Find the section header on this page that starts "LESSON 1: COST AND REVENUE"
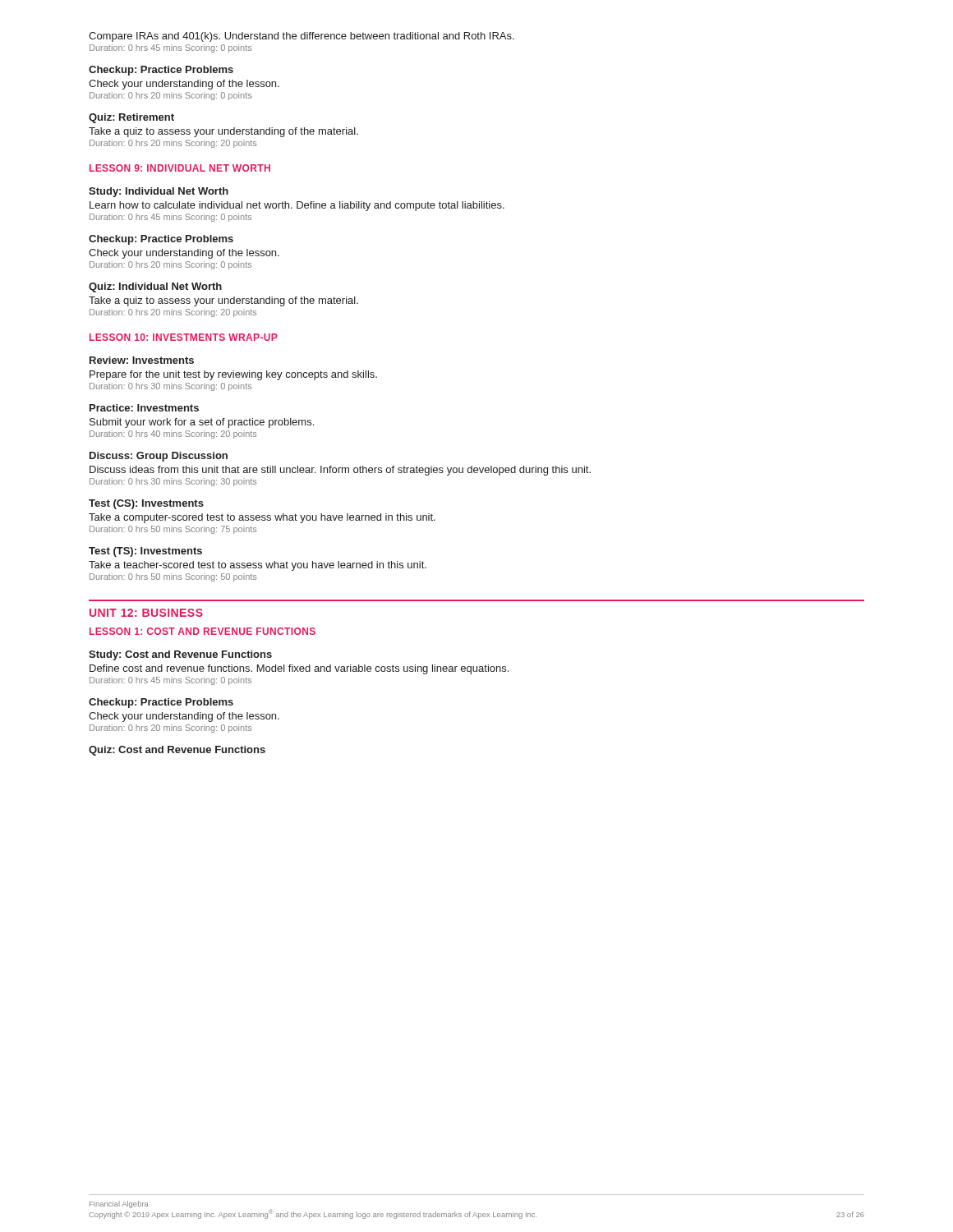Viewport: 953px width, 1232px height. (203, 631)
